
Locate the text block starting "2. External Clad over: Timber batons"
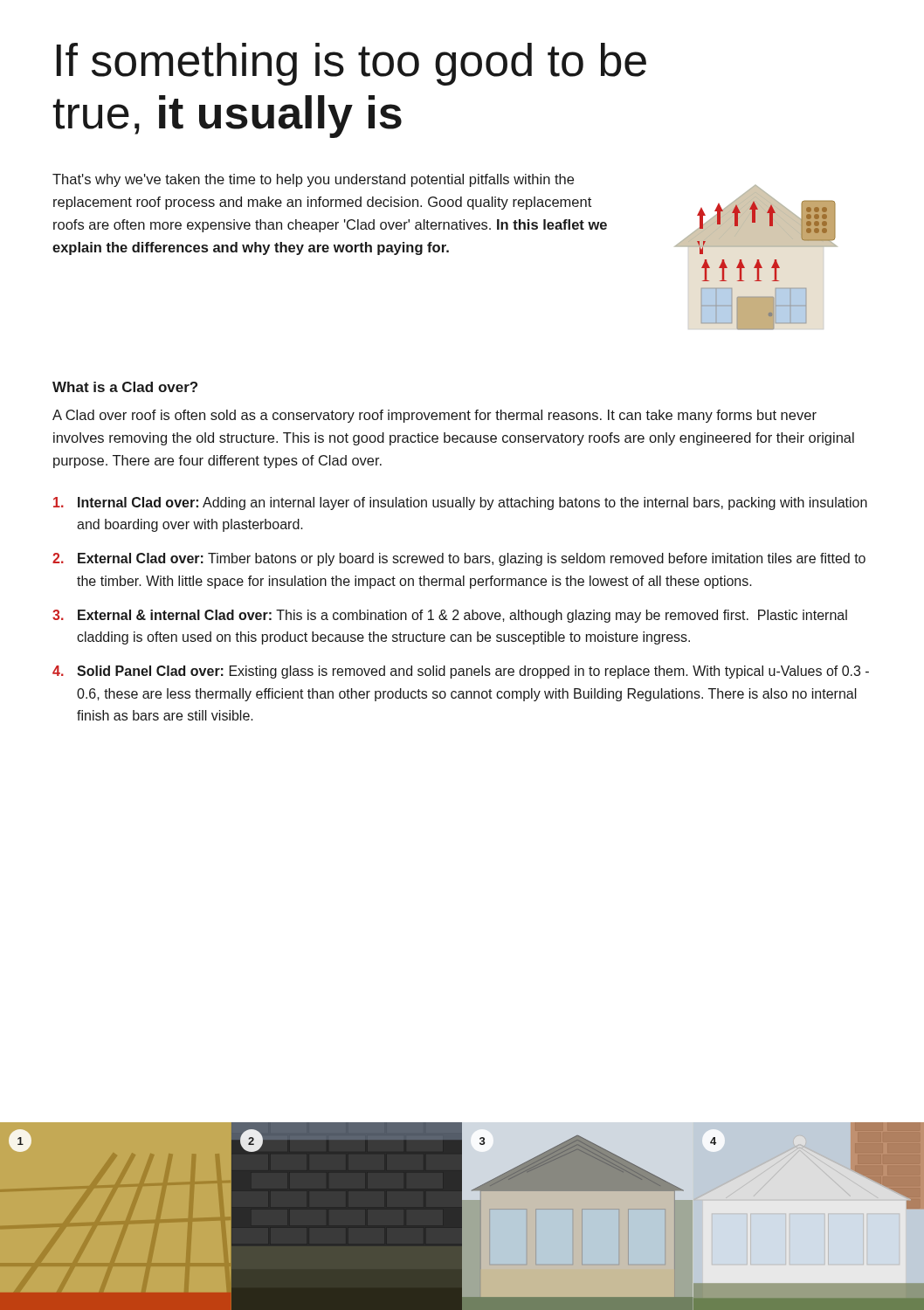[462, 570]
